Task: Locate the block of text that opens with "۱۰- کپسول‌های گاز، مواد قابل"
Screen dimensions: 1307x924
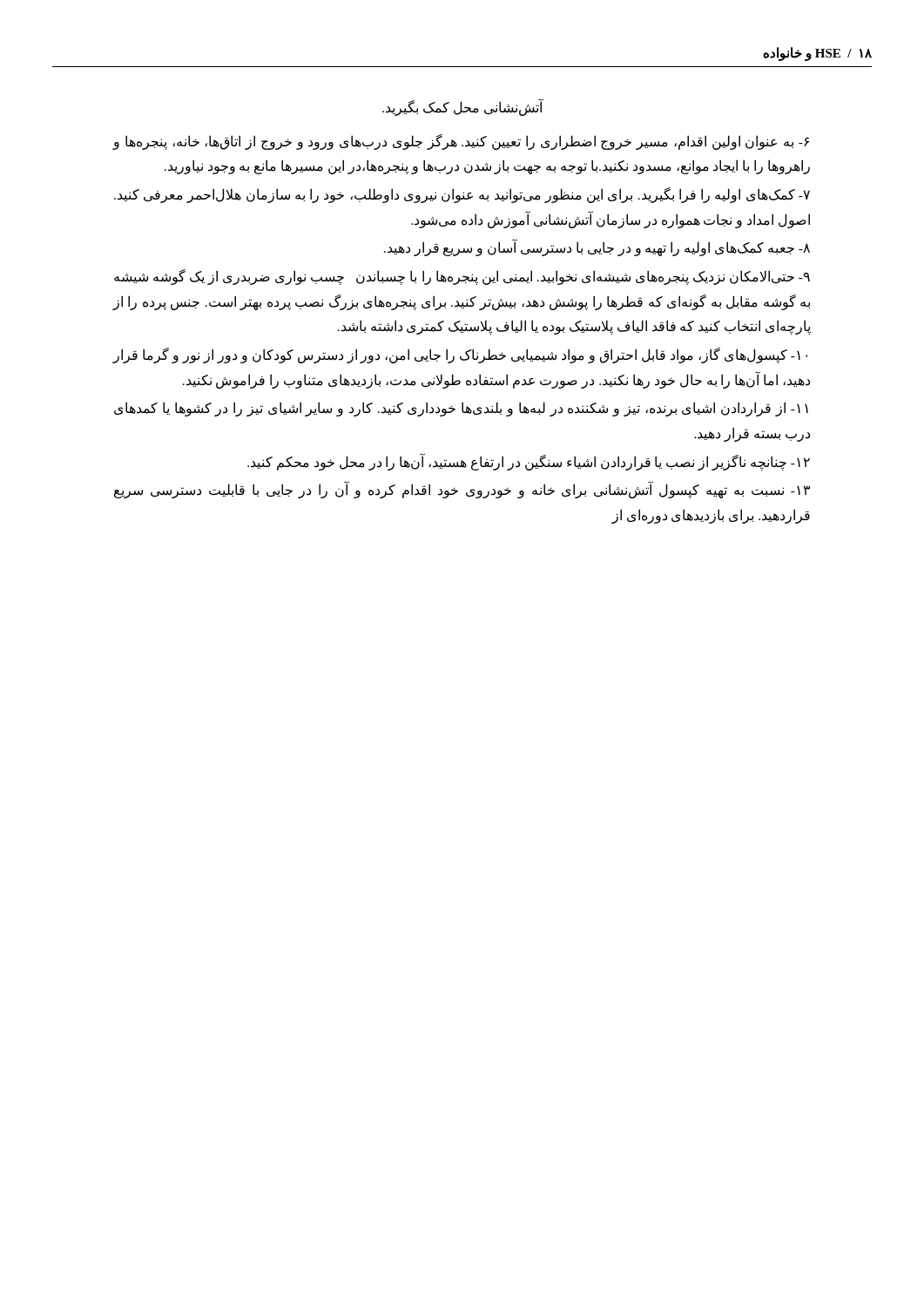Action: coord(462,368)
